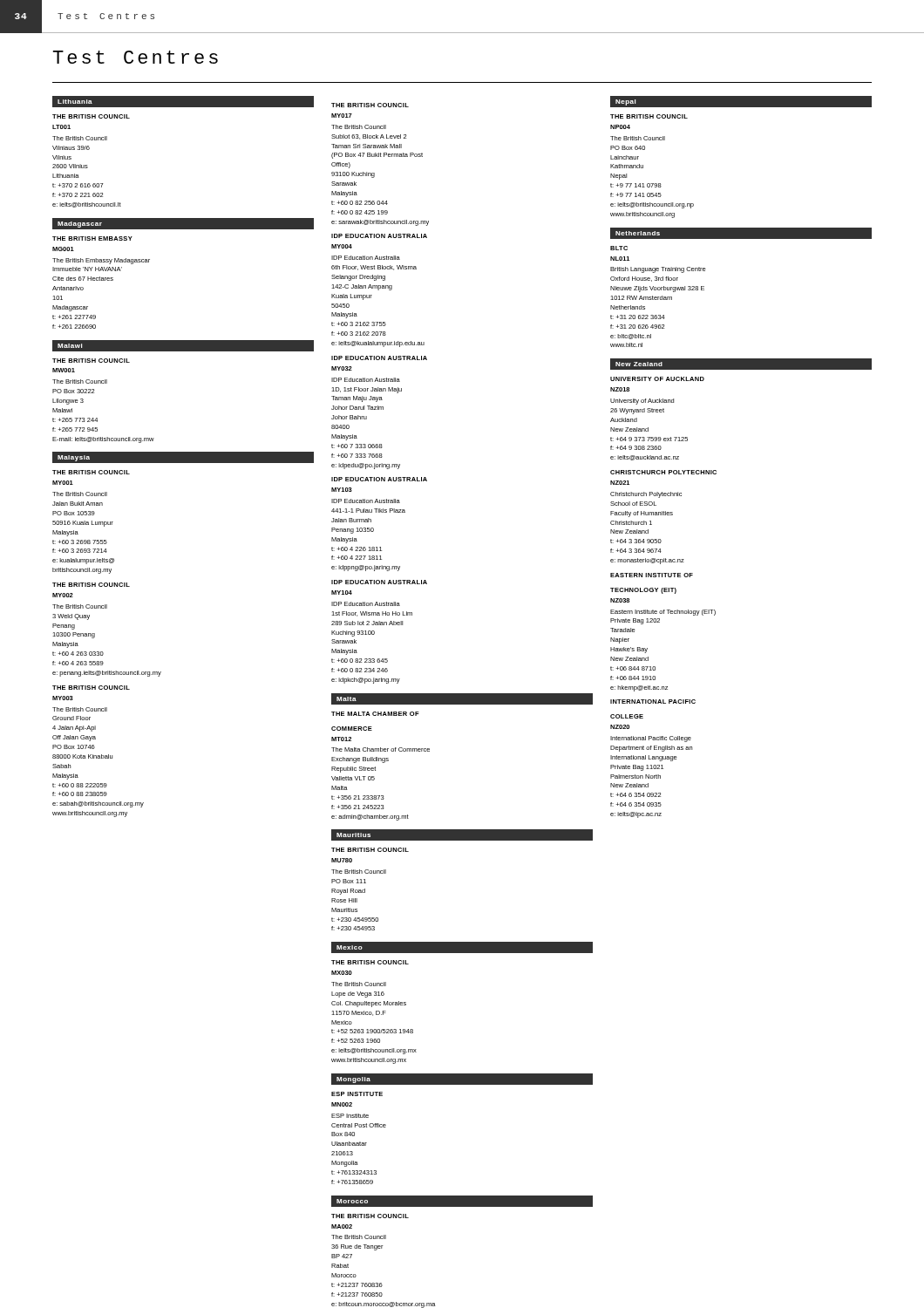This screenshot has width=924, height=1308.
Task: Click the passage that begins "UNIVERSITY OF AUCKLAND NZ018 University of Auckland 26"
Action: pyautogui.click(x=657, y=379)
